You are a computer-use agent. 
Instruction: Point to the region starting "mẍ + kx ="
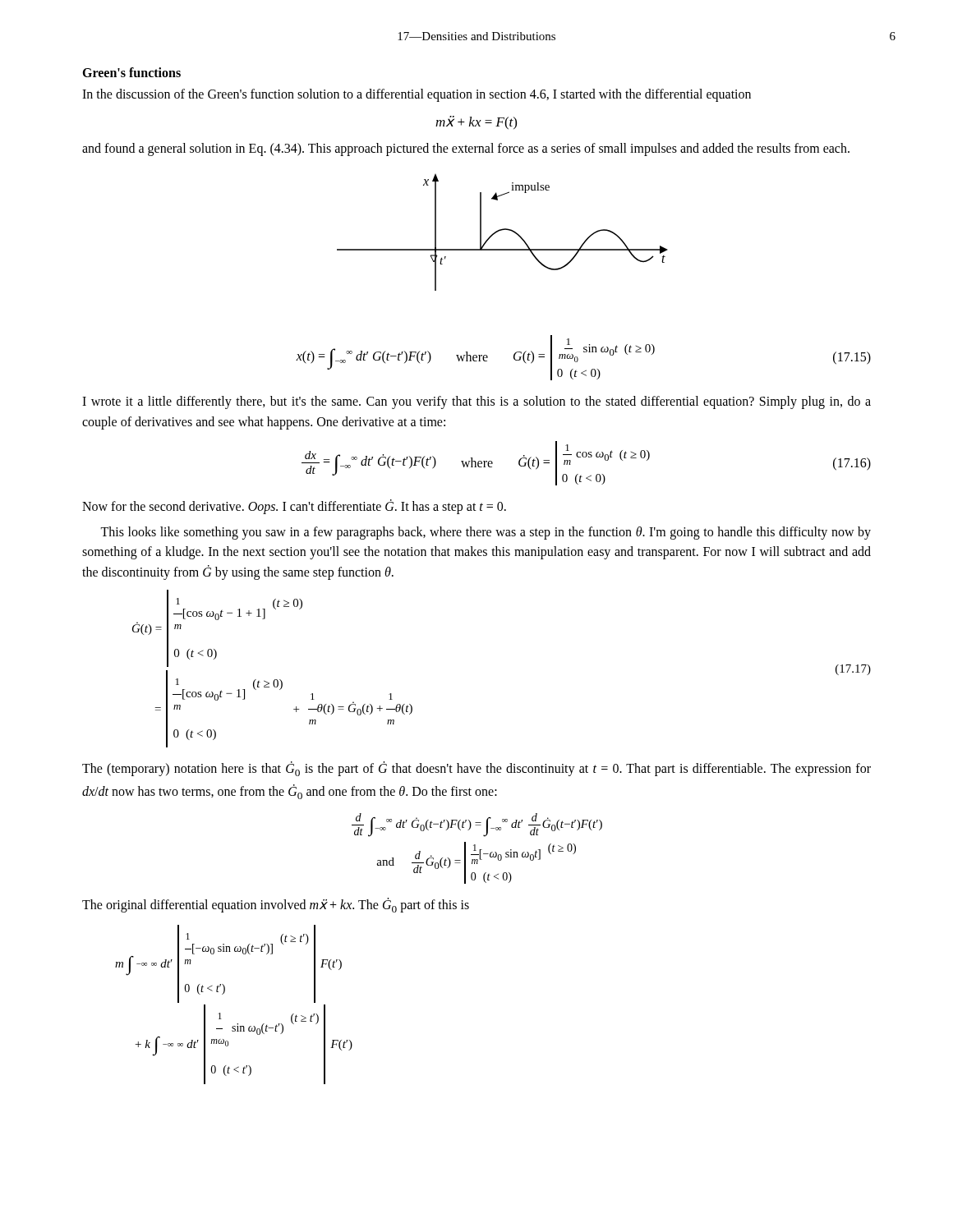pyautogui.click(x=476, y=122)
